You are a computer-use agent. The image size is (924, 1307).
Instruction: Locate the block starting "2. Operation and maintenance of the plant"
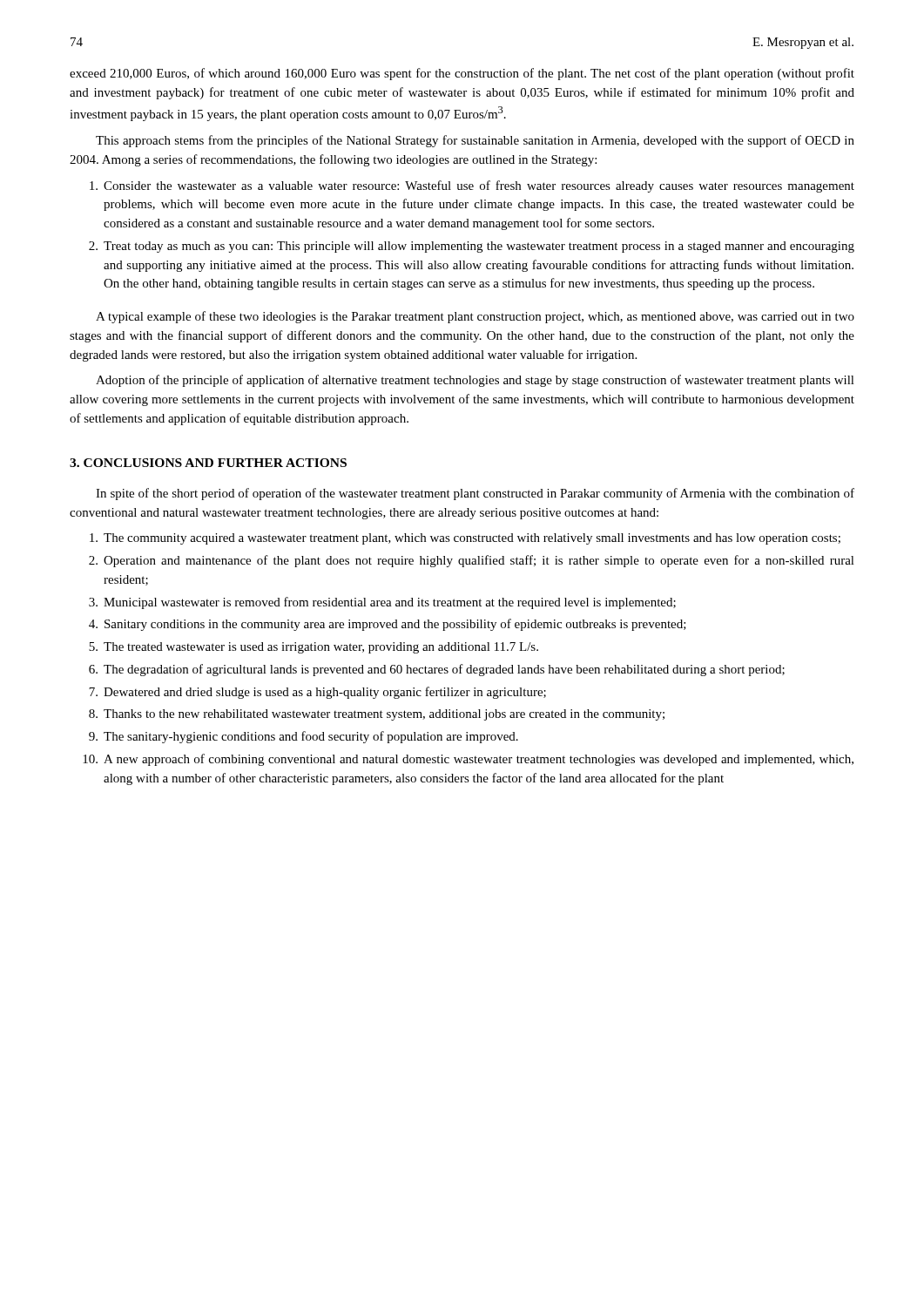pyautogui.click(x=462, y=571)
